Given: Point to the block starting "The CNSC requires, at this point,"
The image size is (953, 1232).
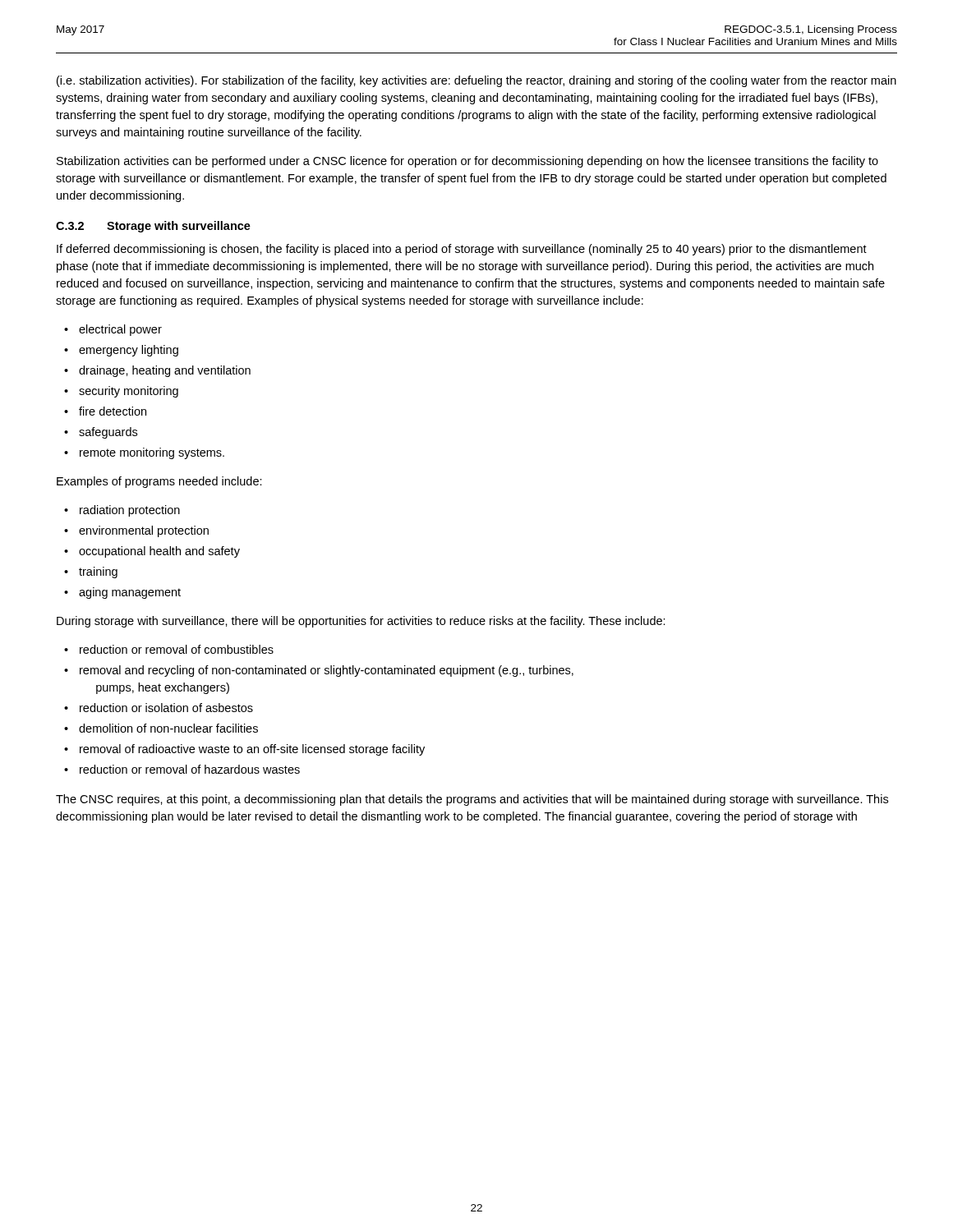Looking at the screenshot, I should [476, 808].
